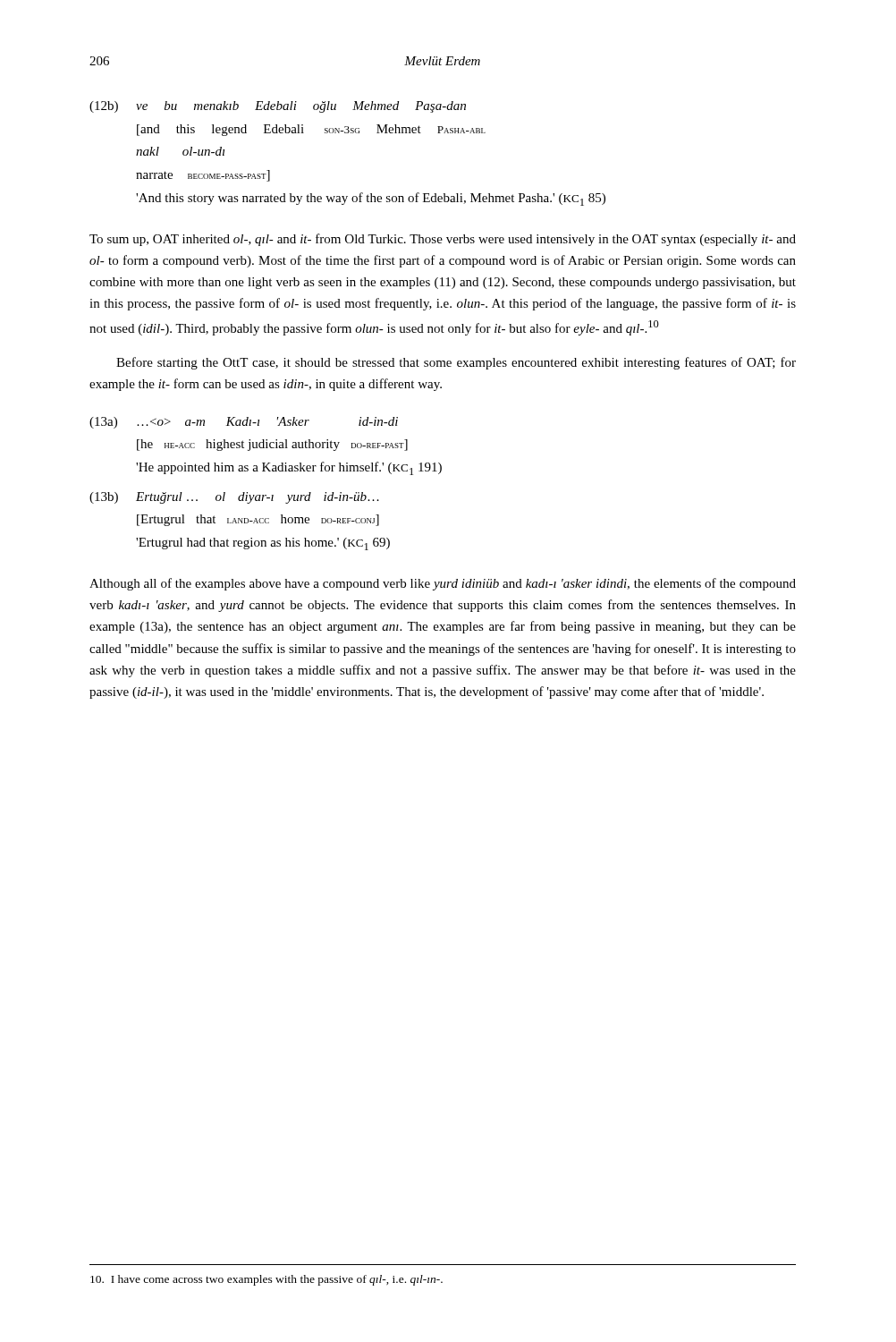The width and height of the screenshot is (896, 1342).
Task: Point to the block starting "(13b) Ertuğrul …"
Action: tap(234, 498)
